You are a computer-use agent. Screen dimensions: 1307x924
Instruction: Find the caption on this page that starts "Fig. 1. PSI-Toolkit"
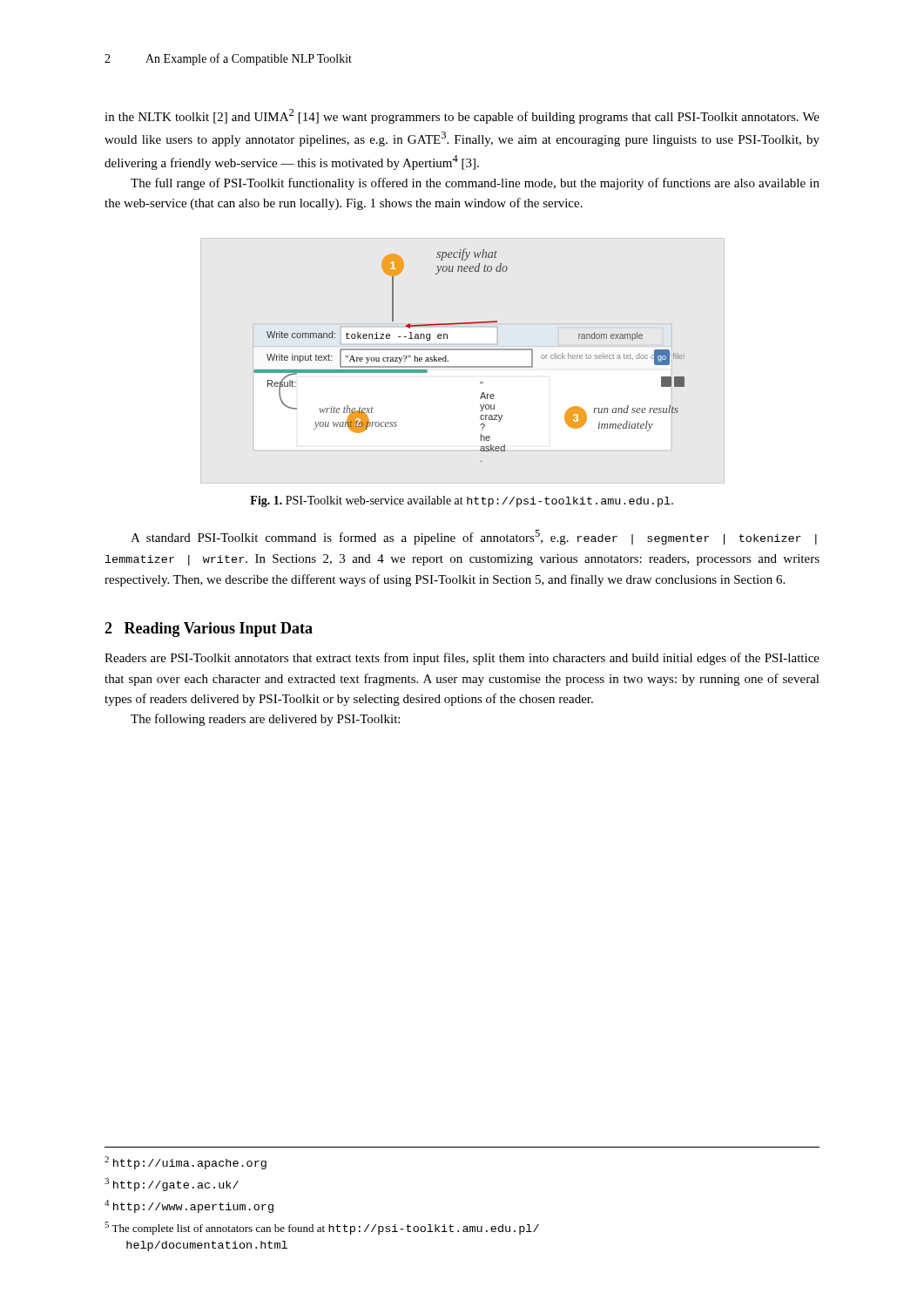point(462,501)
